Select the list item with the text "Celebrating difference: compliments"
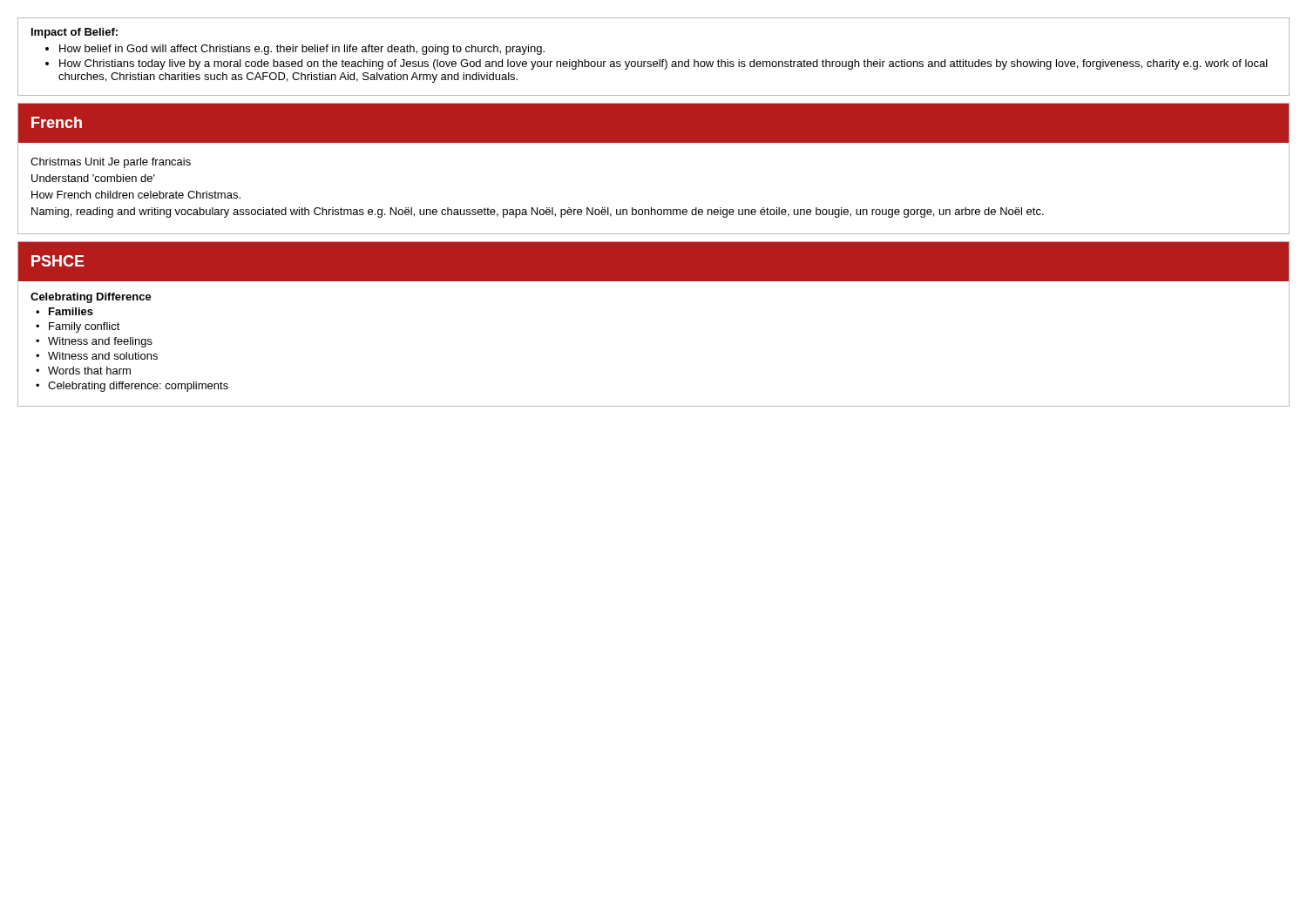This screenshot has height=924, width=1307. (x=138, y=385)
